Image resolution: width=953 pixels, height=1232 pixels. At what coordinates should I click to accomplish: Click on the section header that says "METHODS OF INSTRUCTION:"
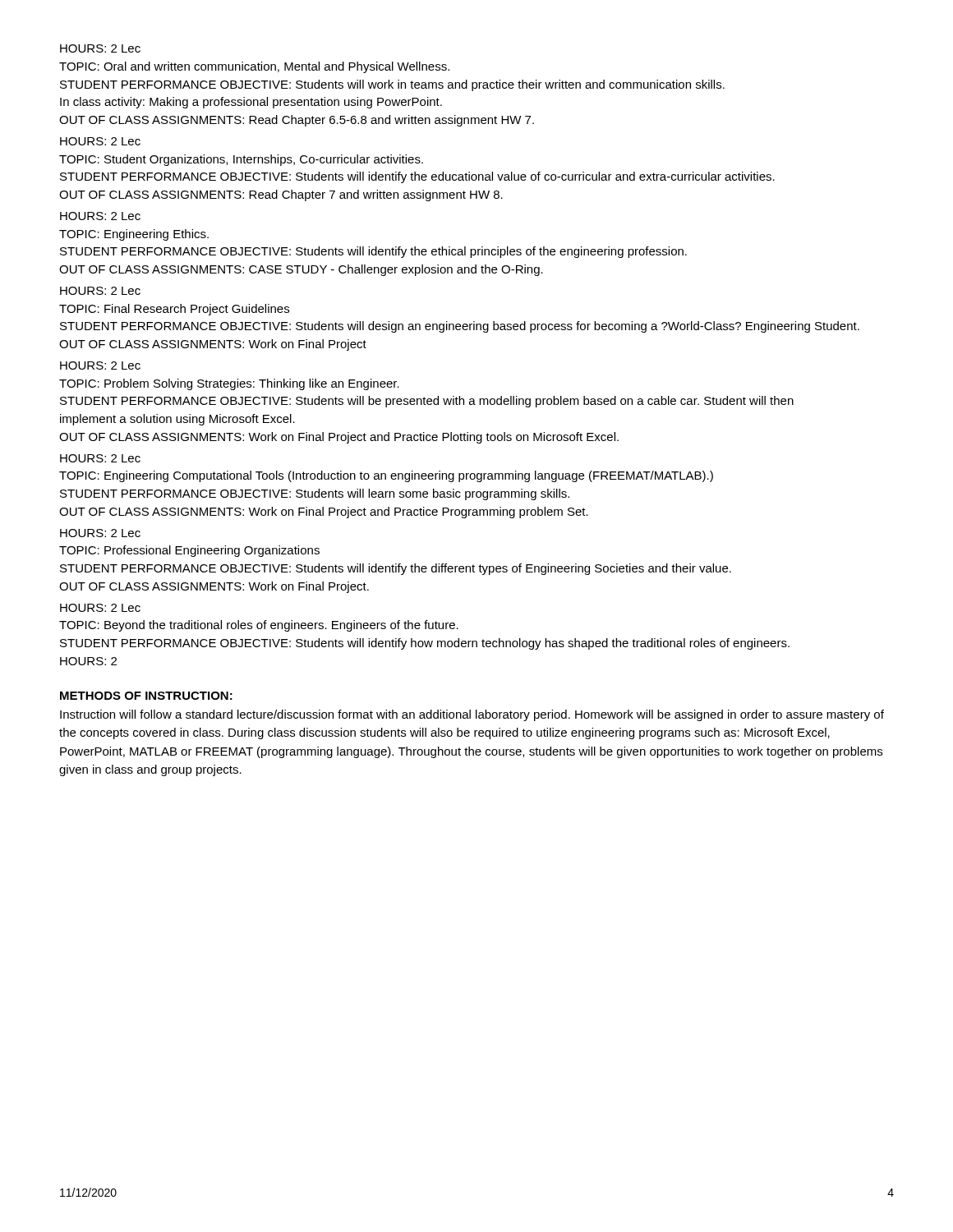point(146,695)
